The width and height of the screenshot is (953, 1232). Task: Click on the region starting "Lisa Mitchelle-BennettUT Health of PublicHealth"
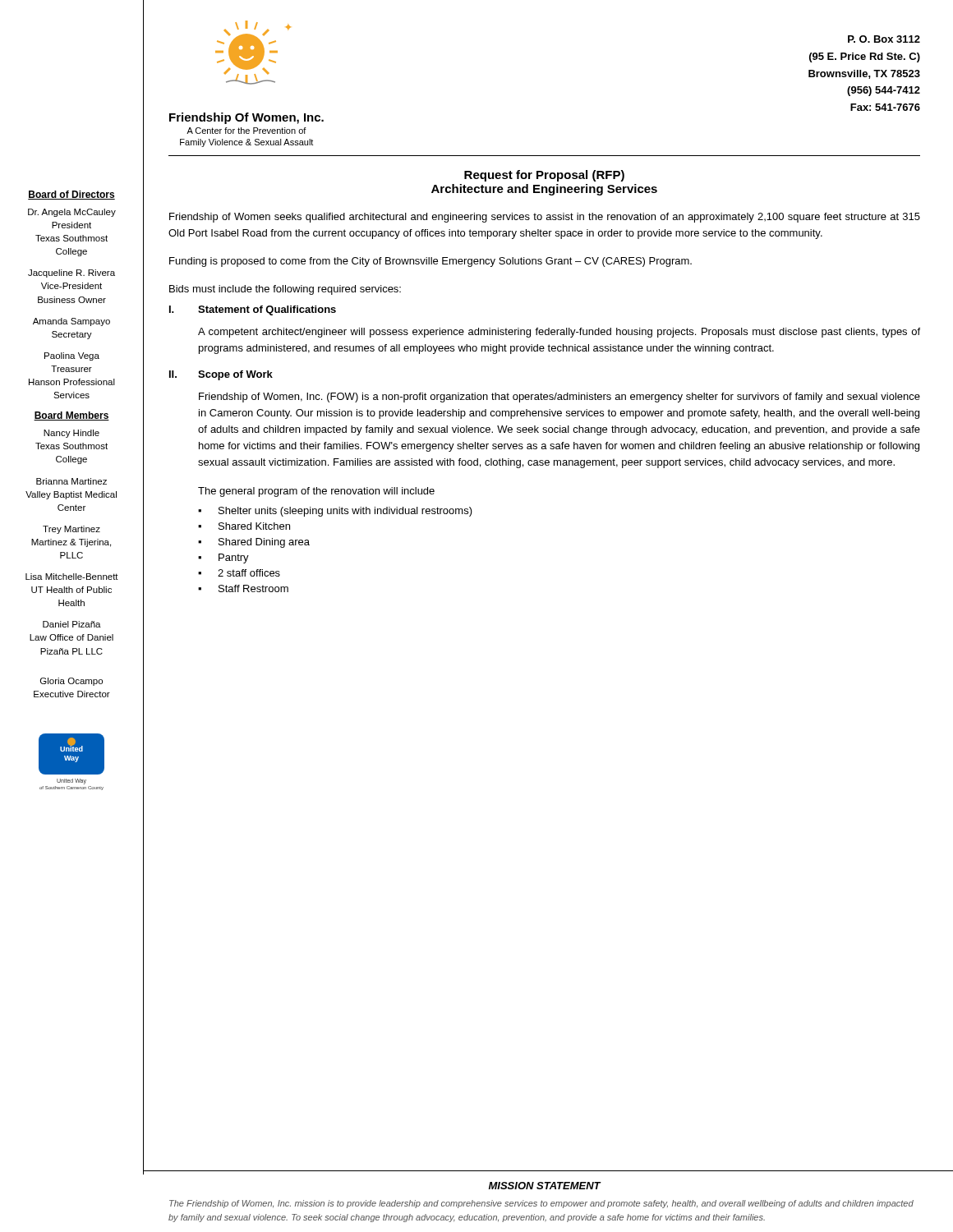[x=71, y=590]
